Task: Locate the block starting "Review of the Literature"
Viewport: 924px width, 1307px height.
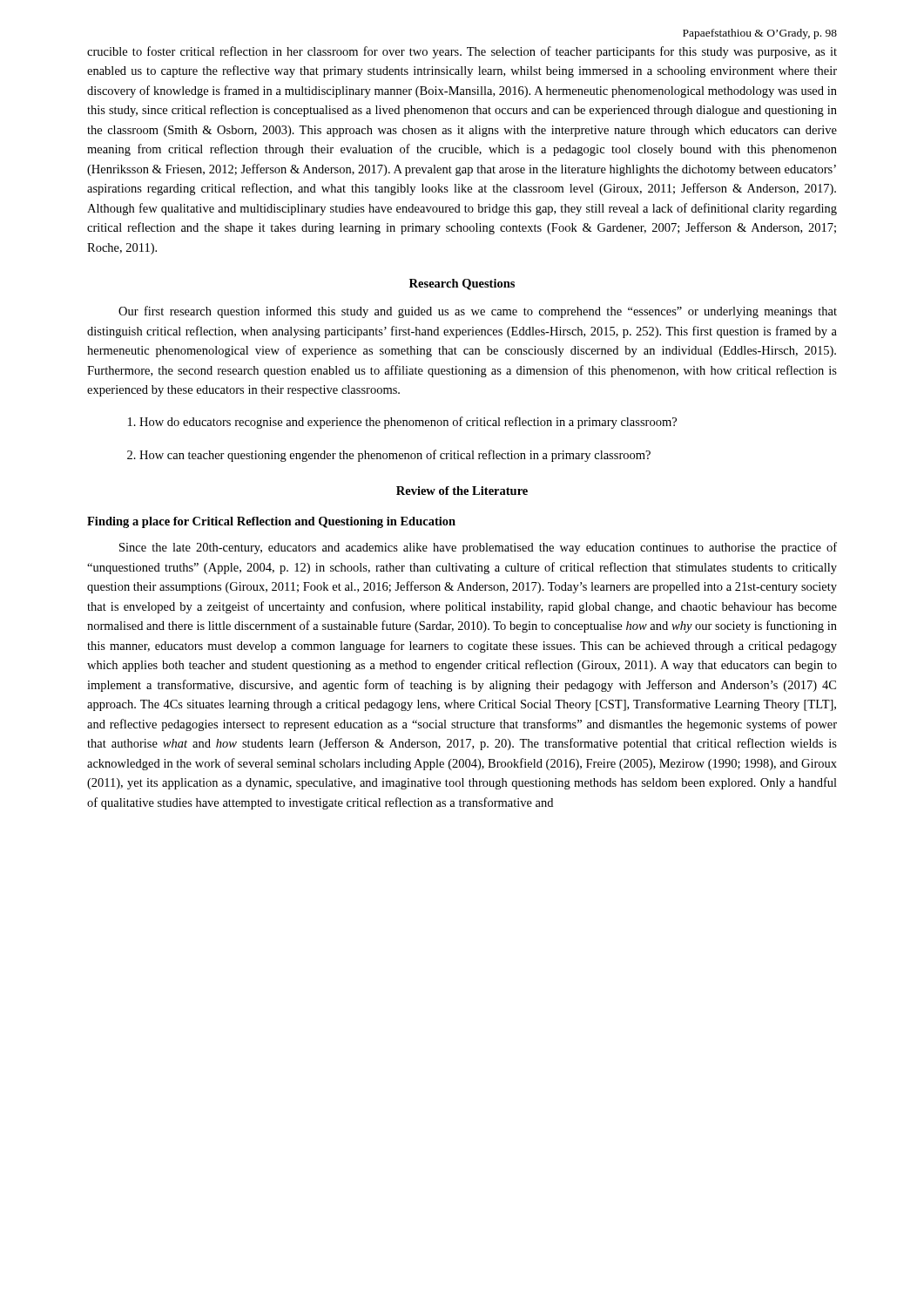Action: coord(462,491)
